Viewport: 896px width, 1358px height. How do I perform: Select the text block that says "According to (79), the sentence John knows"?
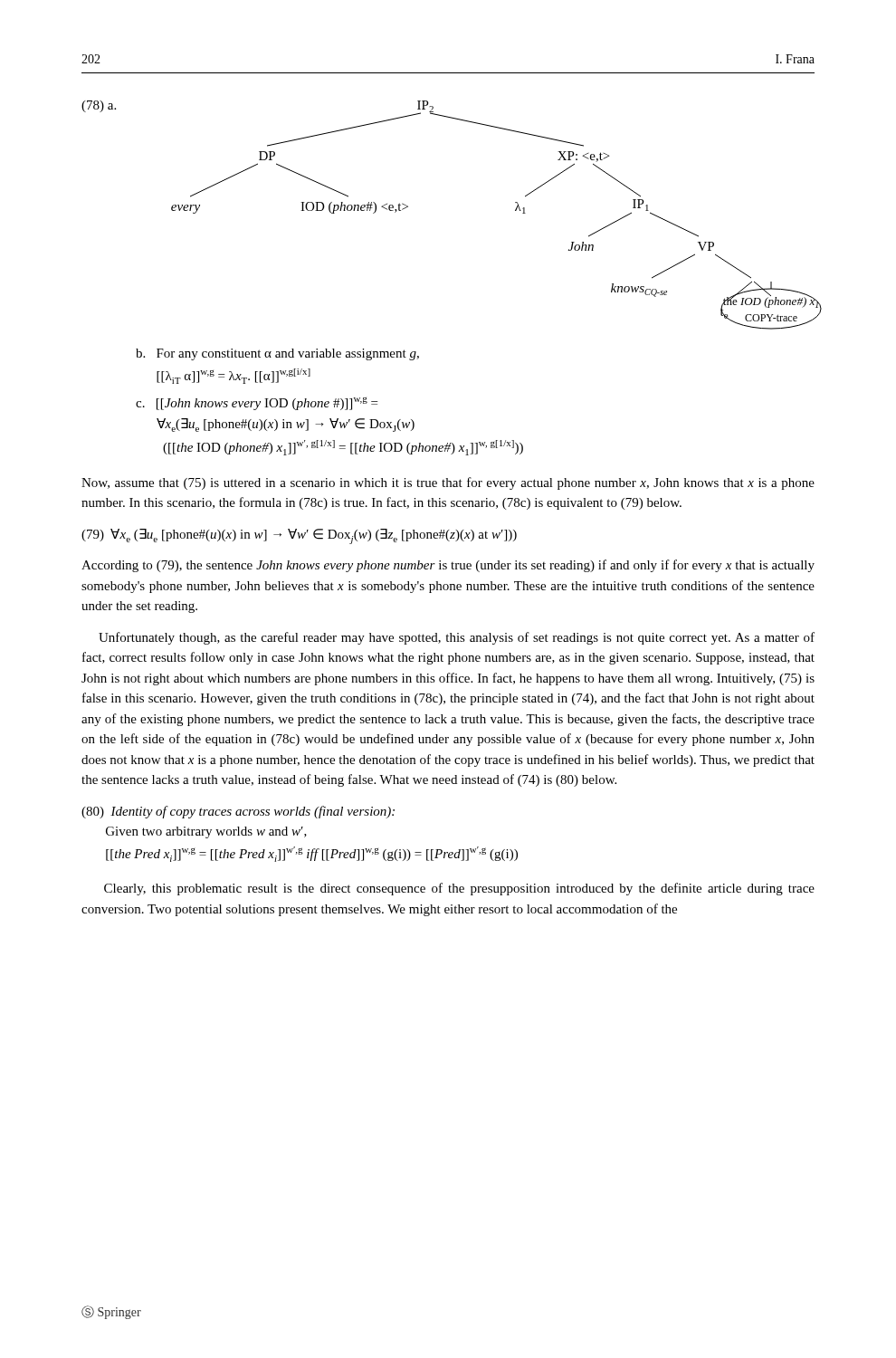[x=448, y=585]
